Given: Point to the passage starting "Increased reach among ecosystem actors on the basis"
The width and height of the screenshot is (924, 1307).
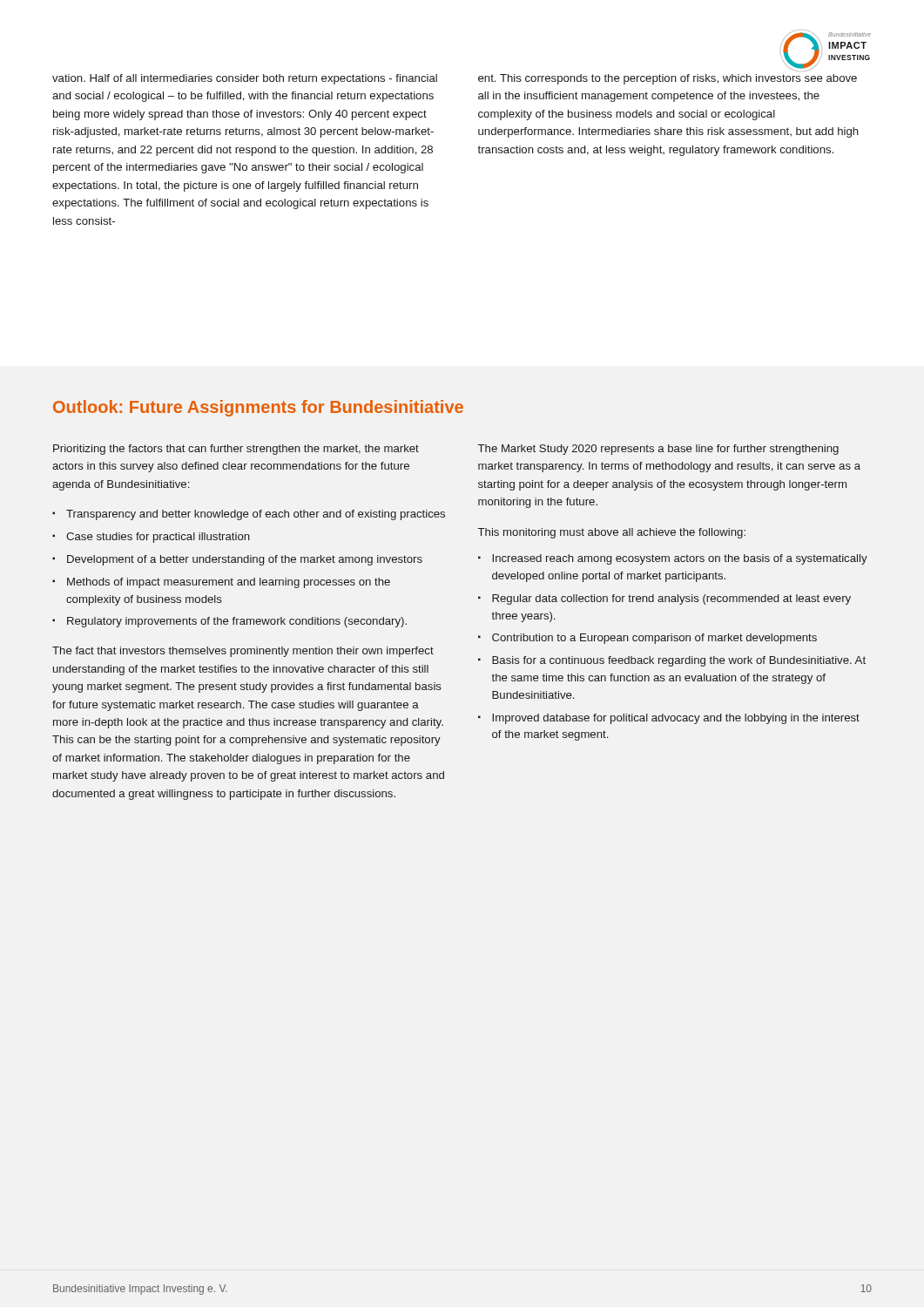Looking at the screenshot, I should 679,567.
